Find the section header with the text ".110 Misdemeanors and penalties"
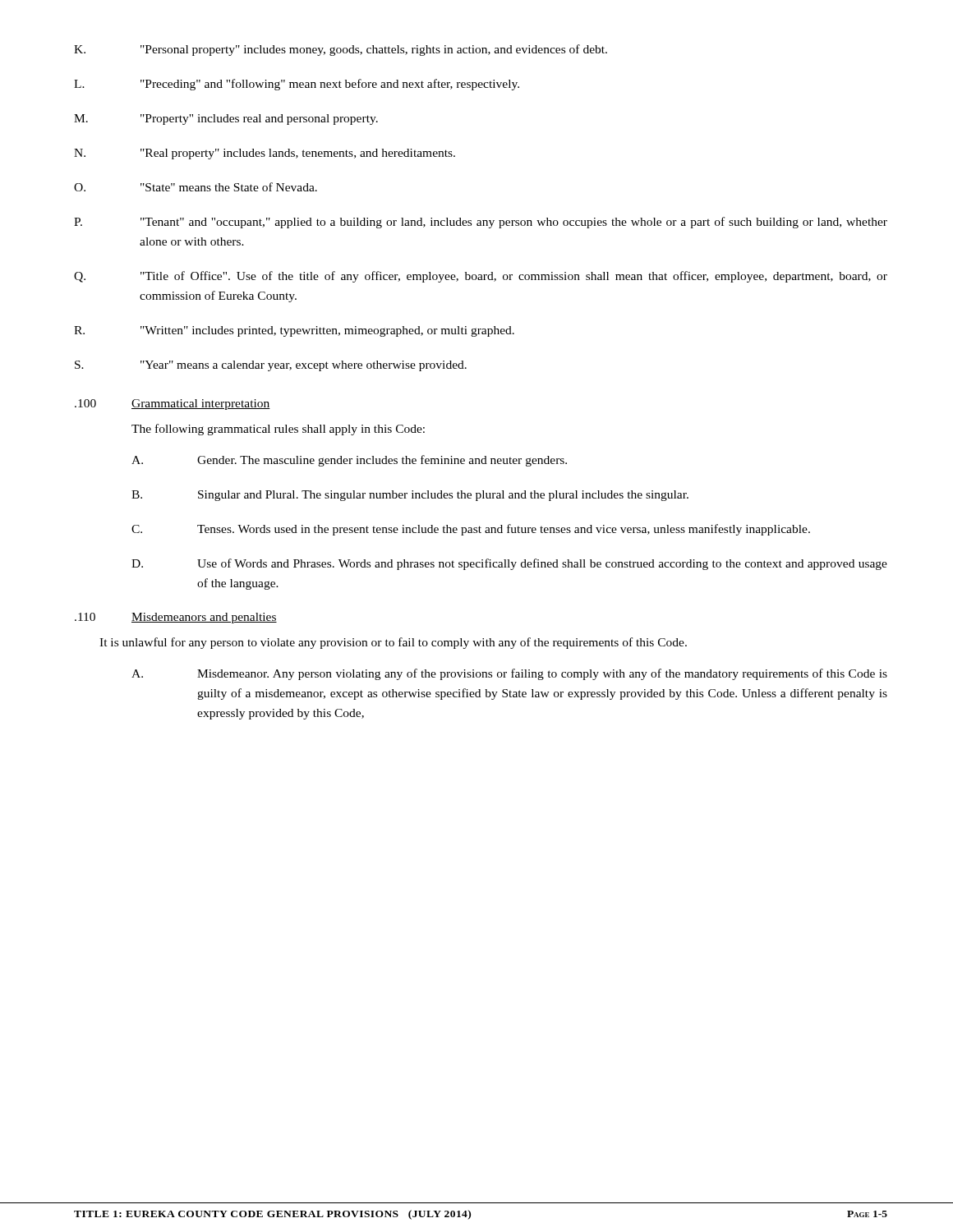 [x=175, y=617]
